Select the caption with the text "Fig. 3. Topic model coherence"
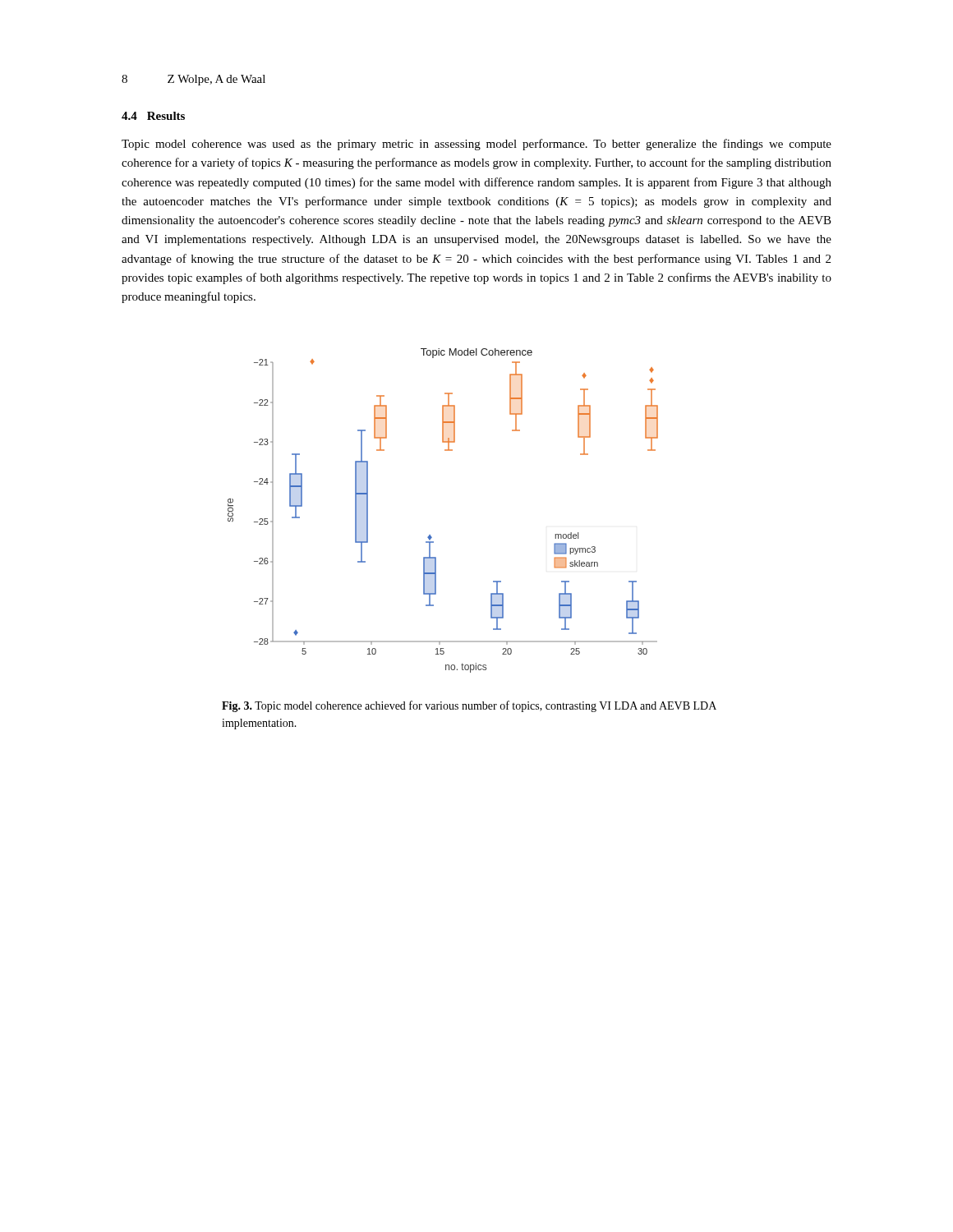 tap(469, 715)
